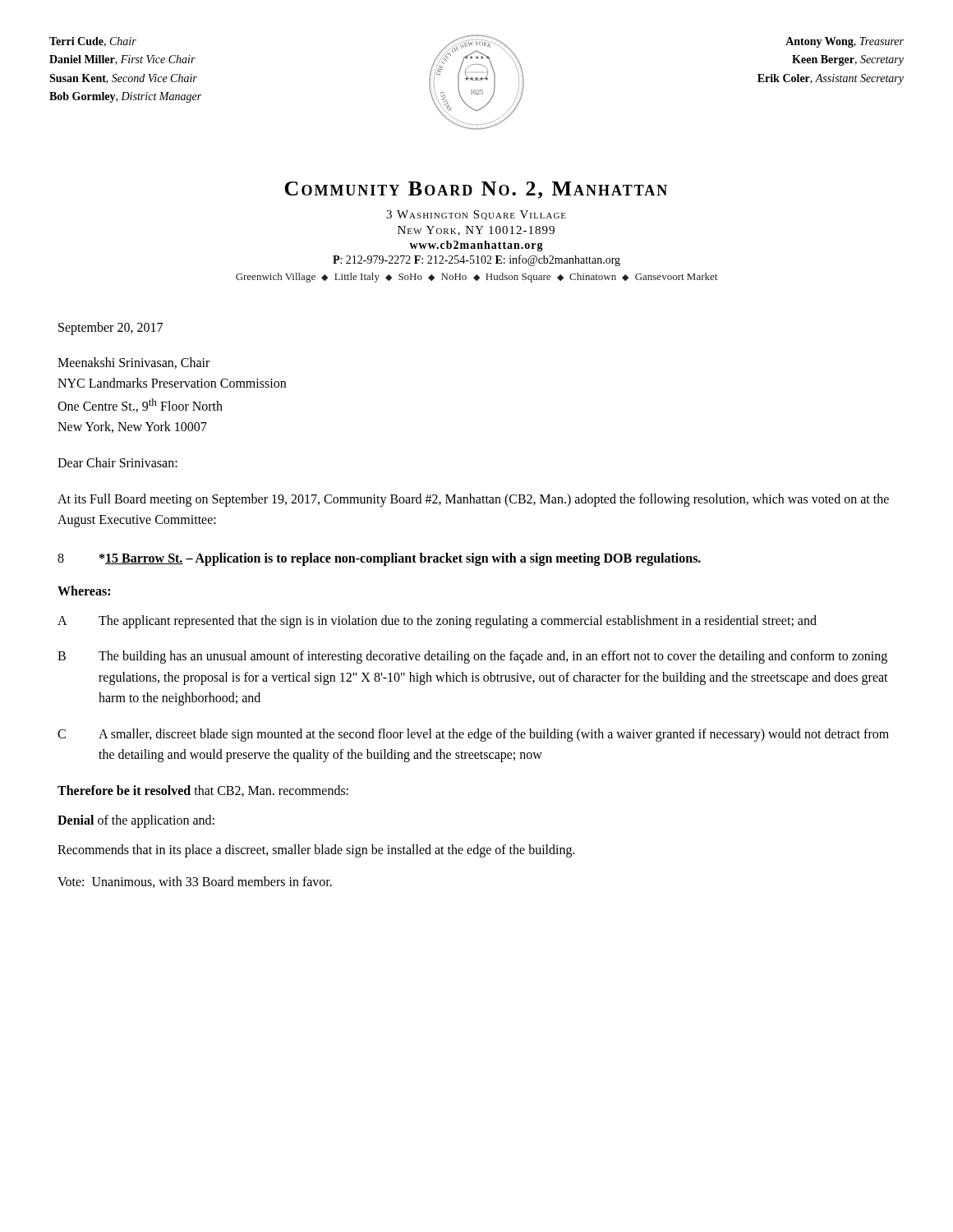
Task: Point to the element starting "8 *15 Barrow St. –"
Action: [379, 559]
